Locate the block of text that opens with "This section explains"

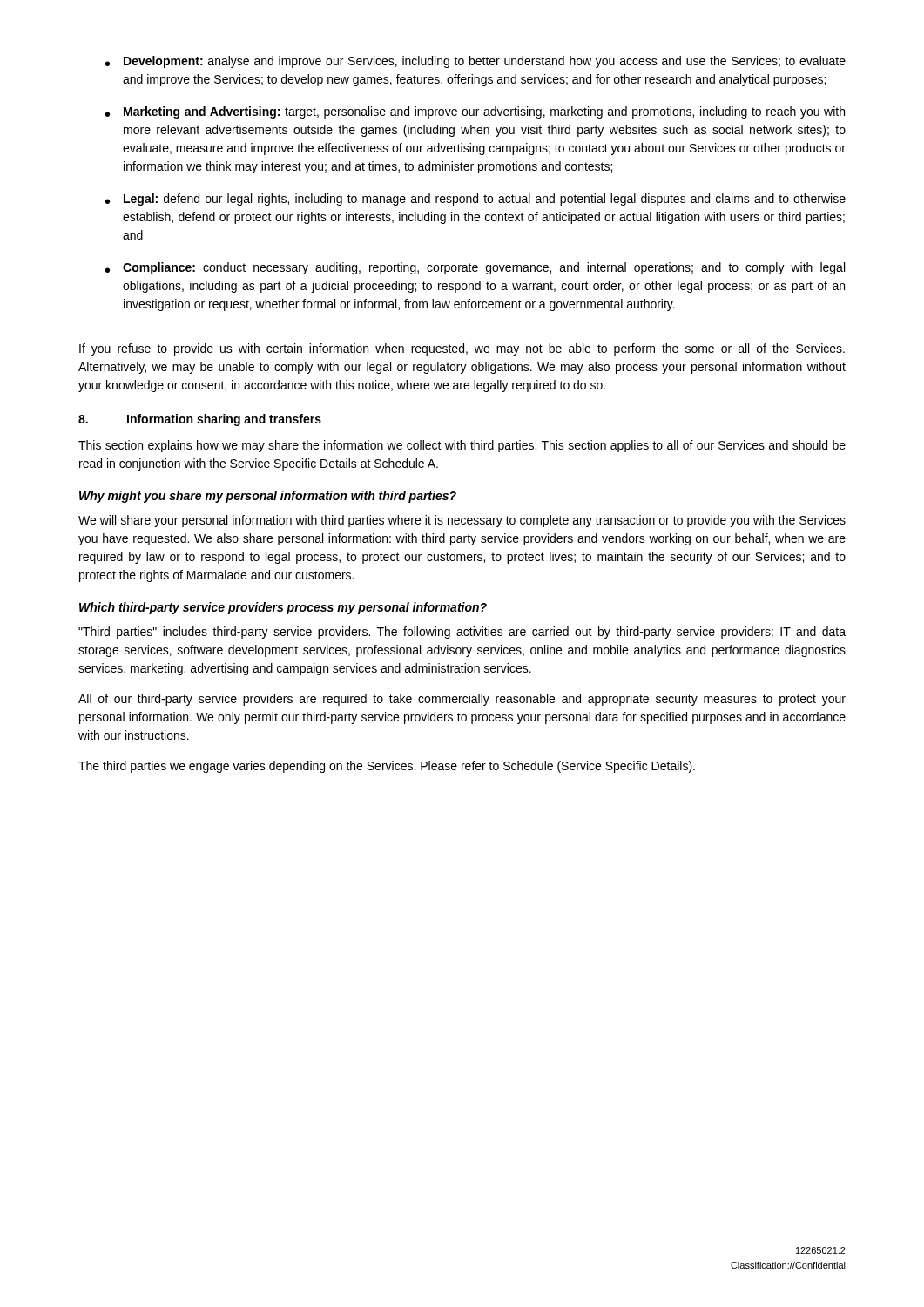click(462, 454)
